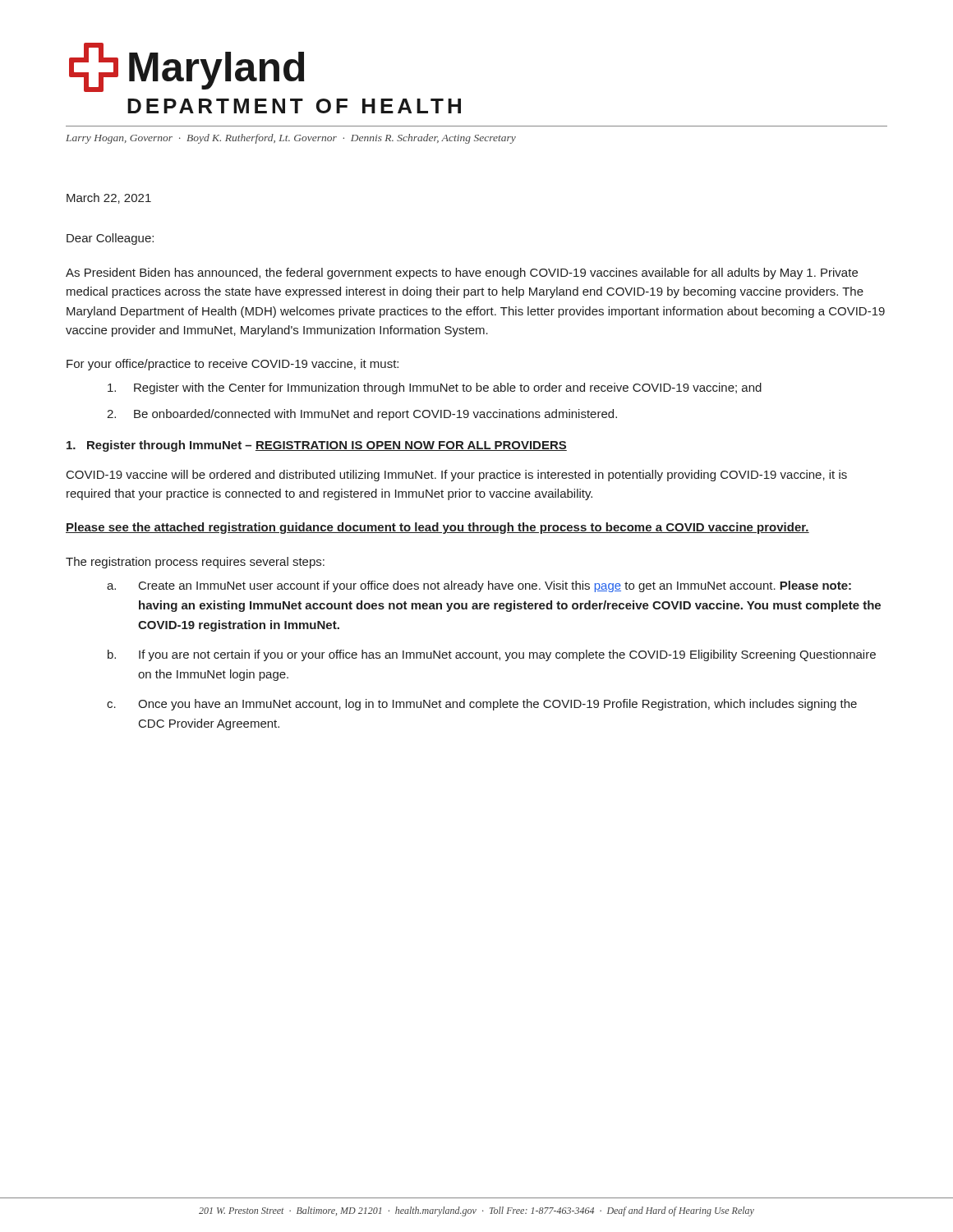953x1232 pixels.
Task: Find the block on this page that starts "2. Be onboarded/connected with"
Action: coord(497,413)
